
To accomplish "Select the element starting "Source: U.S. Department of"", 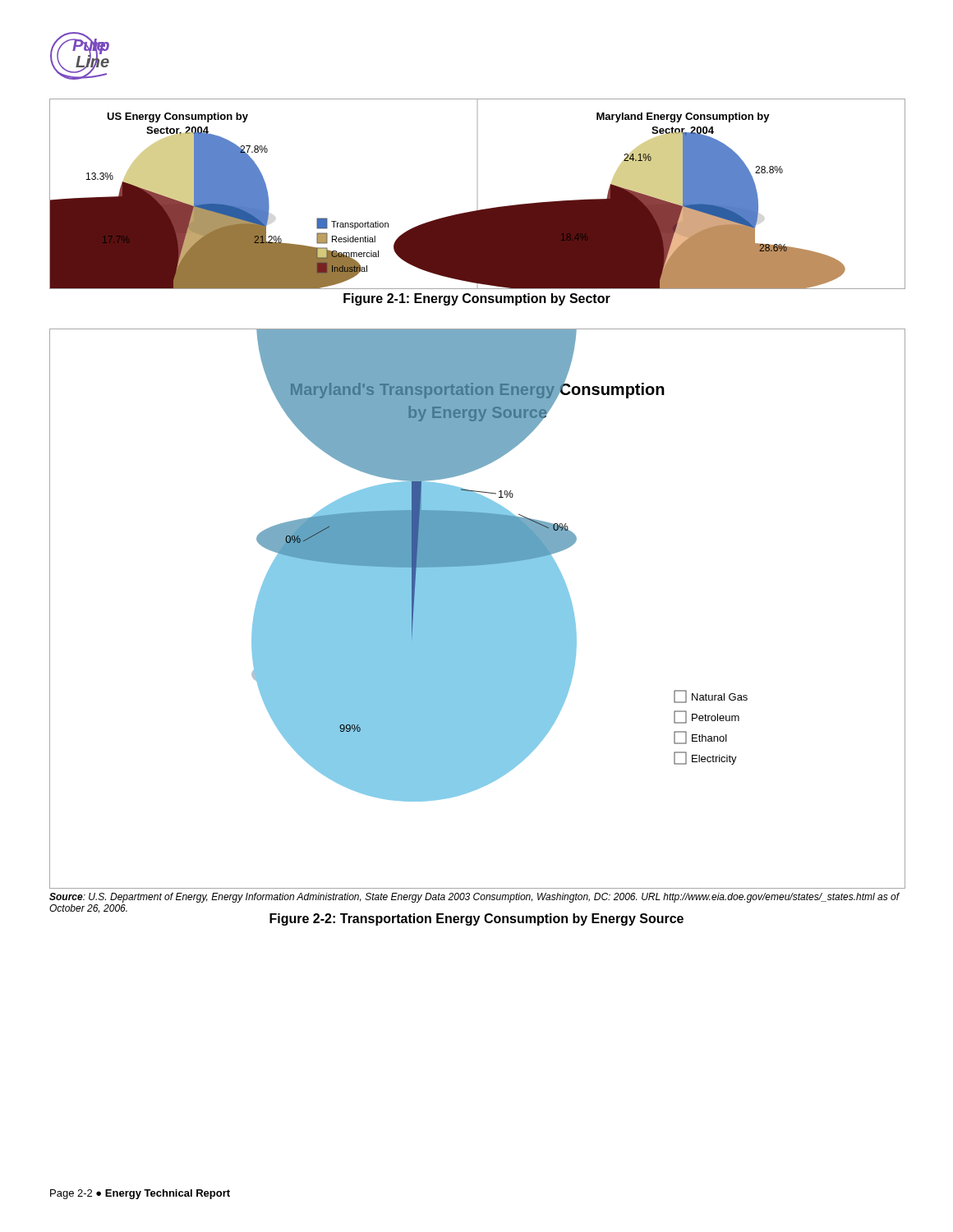I will [474, 903].
